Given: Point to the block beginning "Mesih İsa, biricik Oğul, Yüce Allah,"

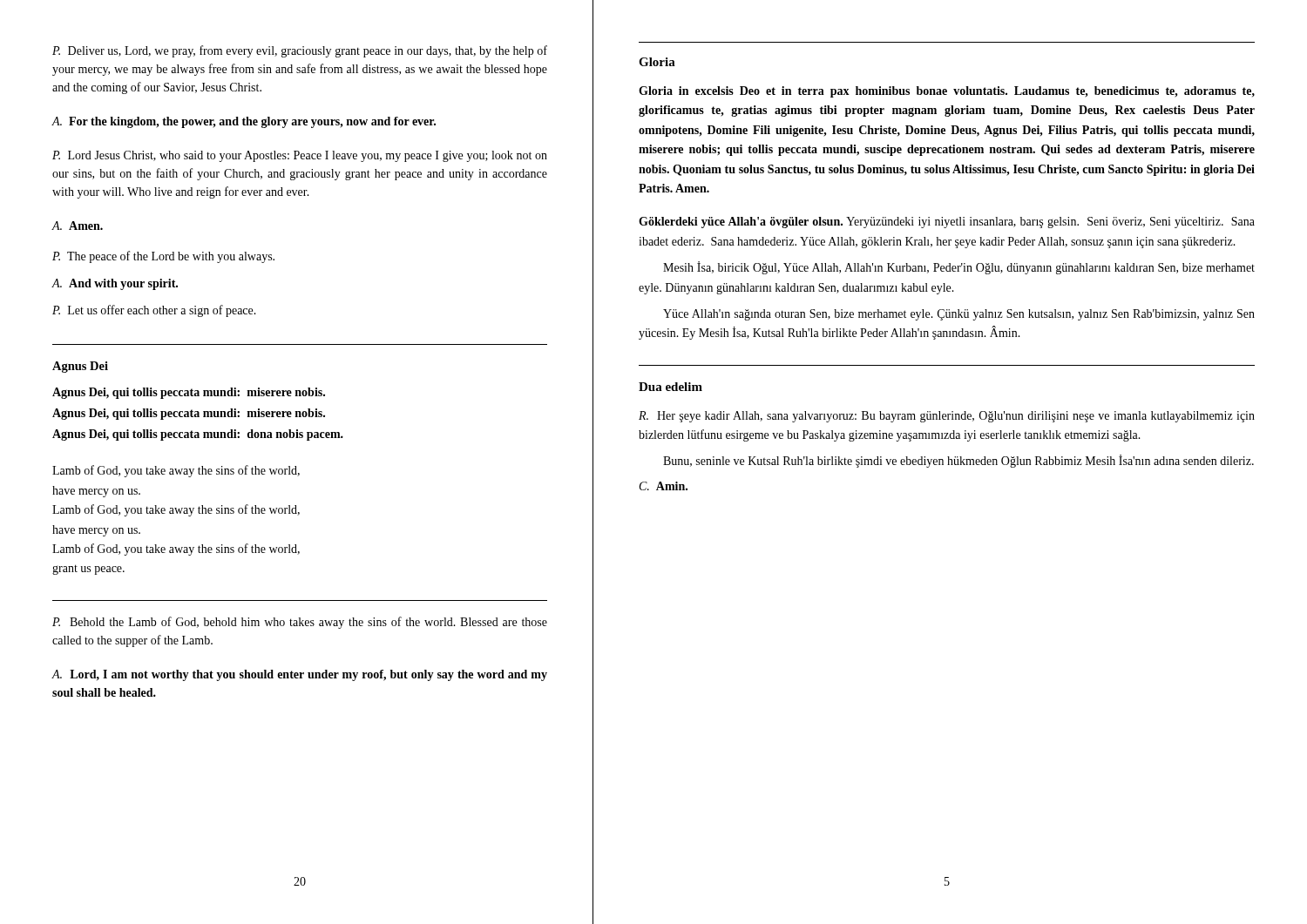Looking at the screenshot, I should click(947, 278).
